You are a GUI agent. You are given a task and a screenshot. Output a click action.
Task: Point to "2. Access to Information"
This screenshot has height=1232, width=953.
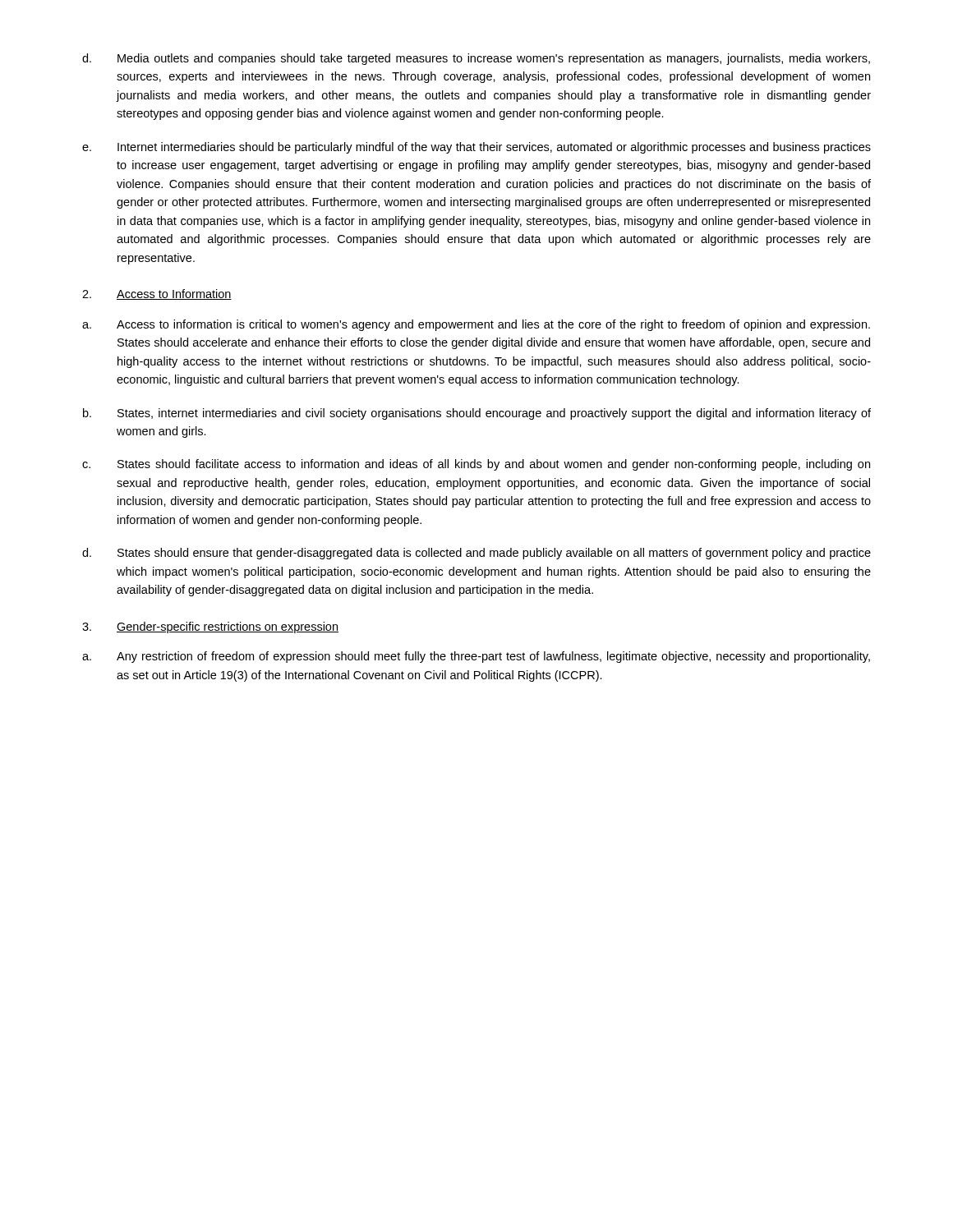(157, 294)
